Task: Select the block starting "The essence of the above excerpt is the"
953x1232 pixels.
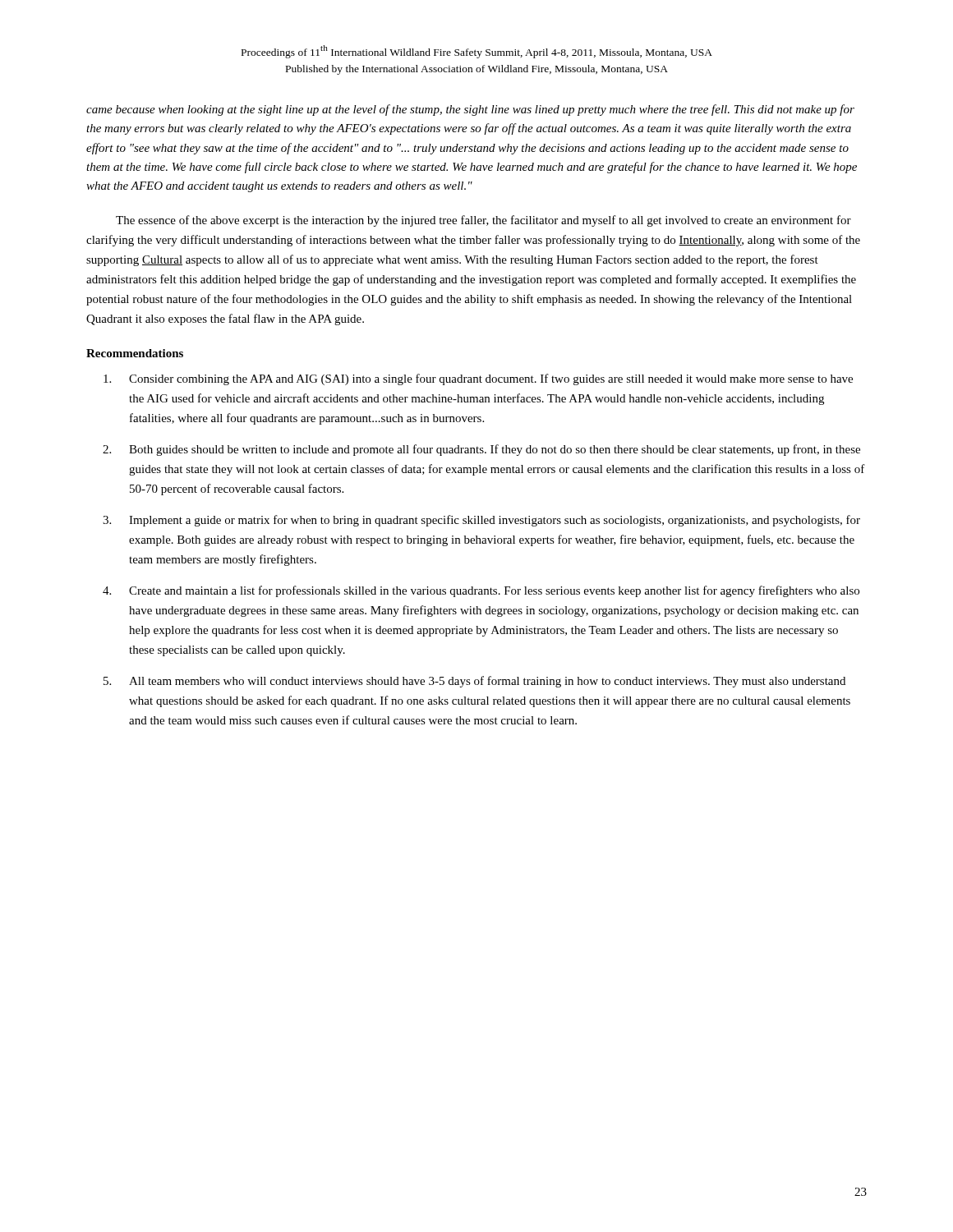Action: click(473, 270)
